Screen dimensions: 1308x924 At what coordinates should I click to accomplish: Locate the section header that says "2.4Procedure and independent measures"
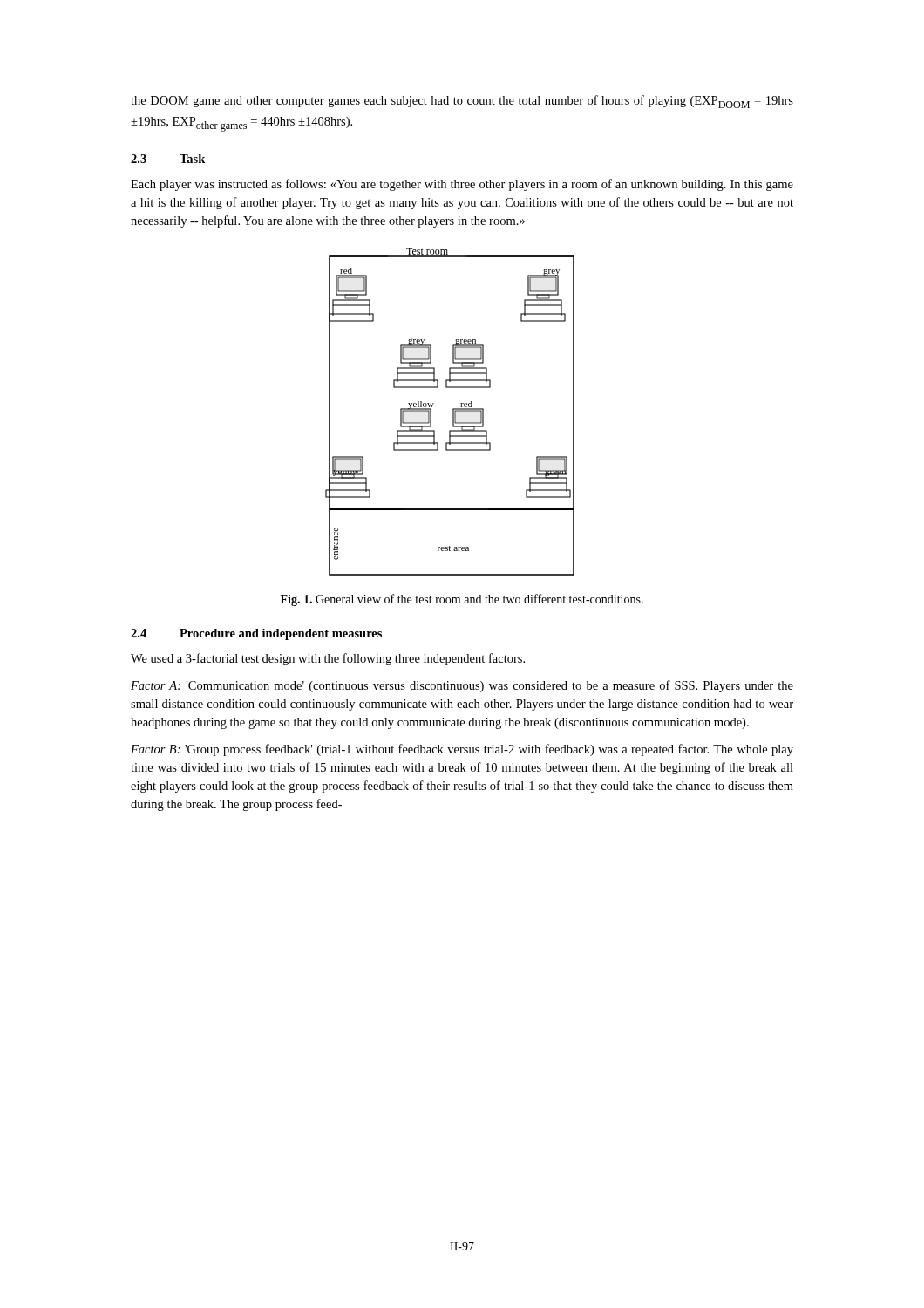coord(256,634)
